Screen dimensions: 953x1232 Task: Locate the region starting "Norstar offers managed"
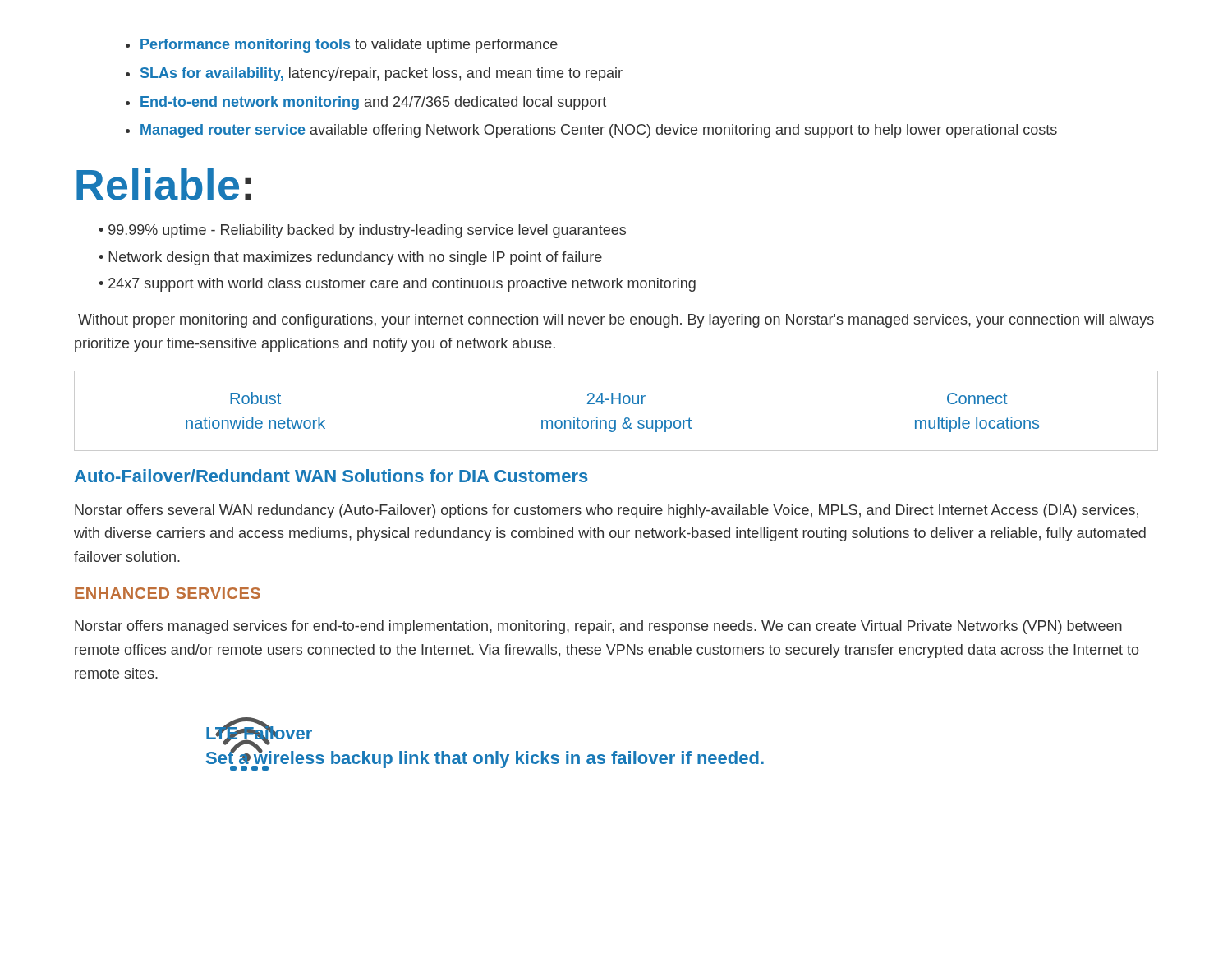coord(607,650)
